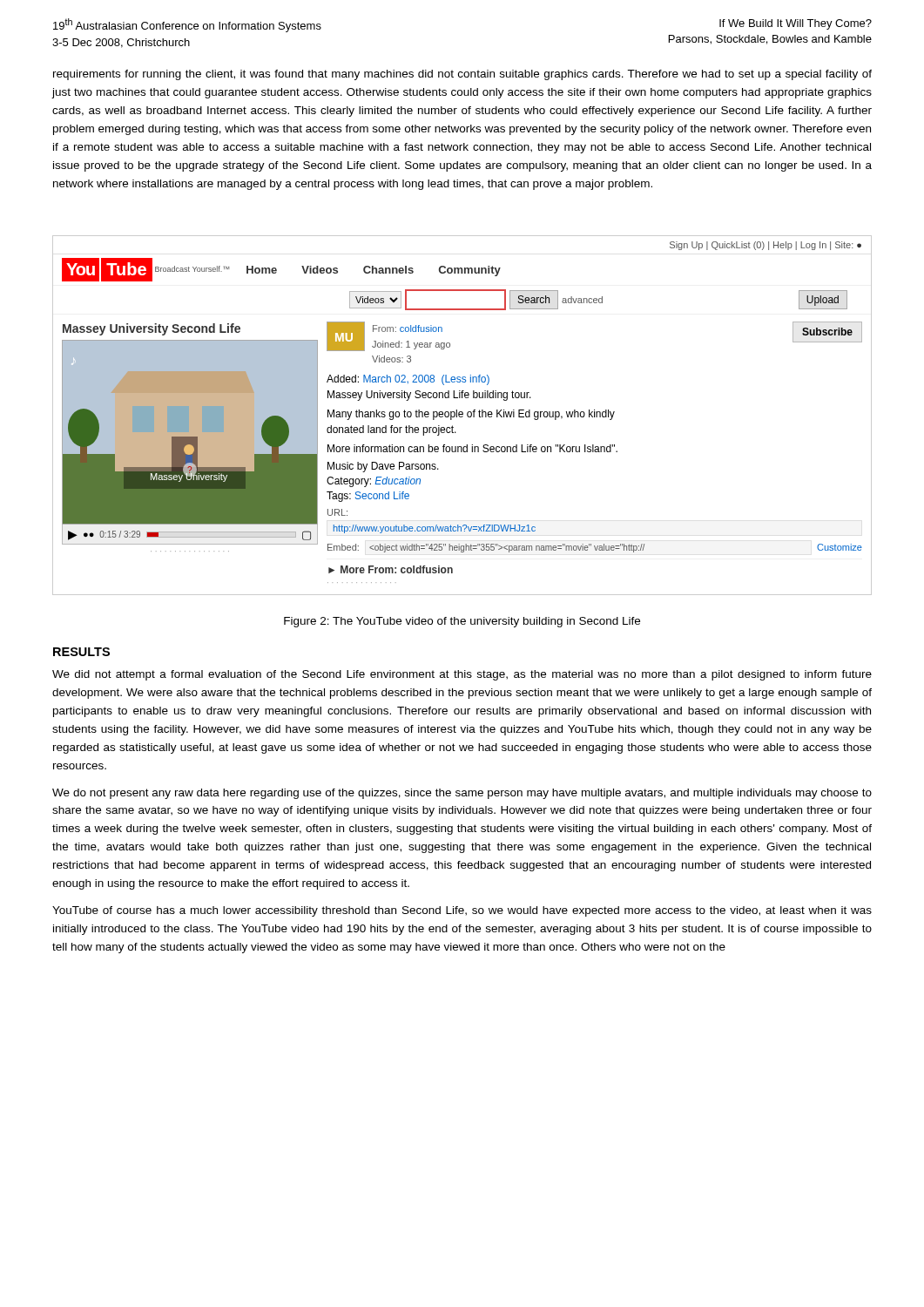Locate the block of text that opens with "requirements for running"
The width and height of the screenshot is (924, 1307).
pos(462,128)
